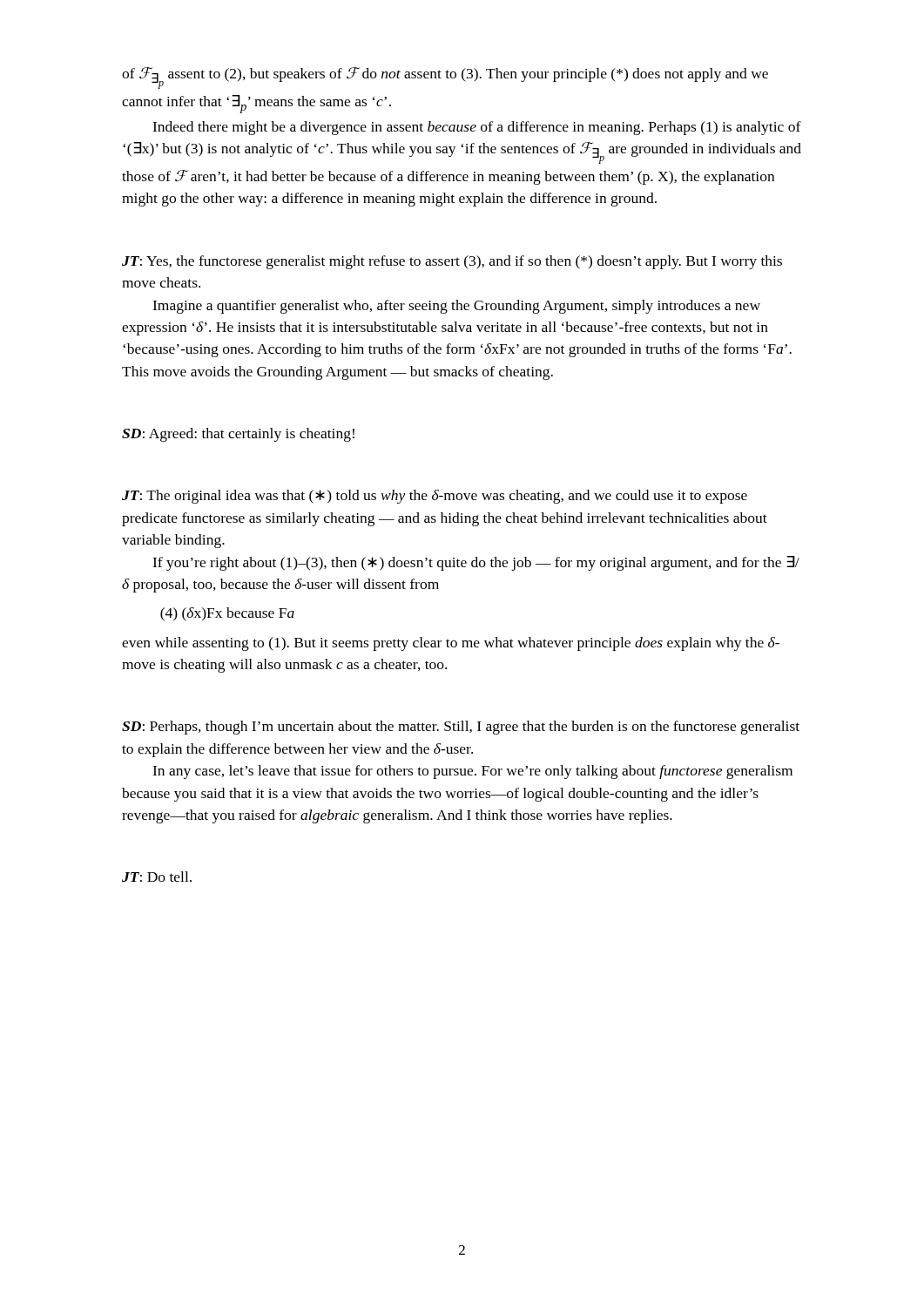This screenshot has height=1307, width=924.
Task: Find the block starting "SD: Perhaps, though I’m uncertain about the matter."
Action: [x=462, y=771]
